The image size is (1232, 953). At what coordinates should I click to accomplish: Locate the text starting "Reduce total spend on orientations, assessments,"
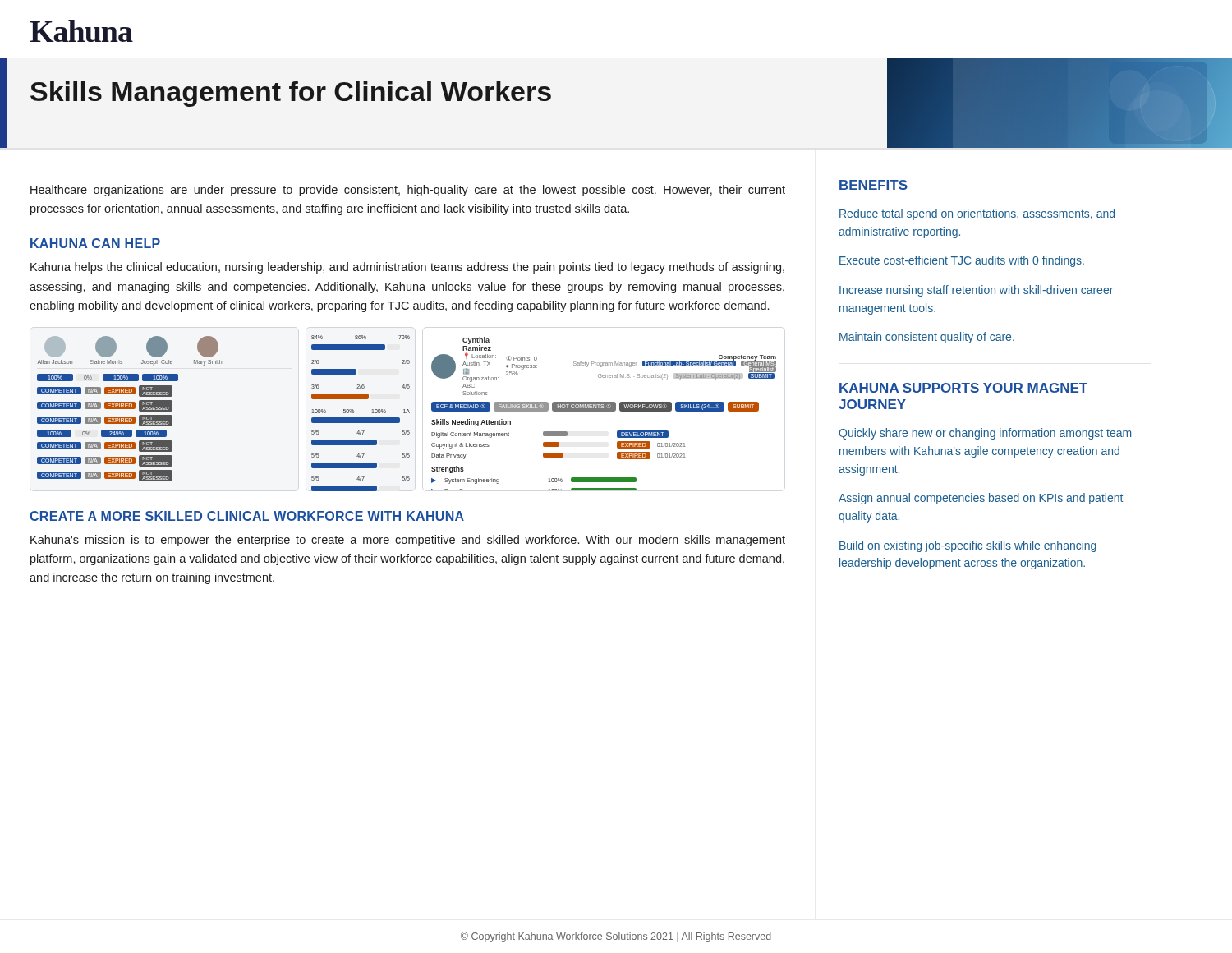(977, 222)
